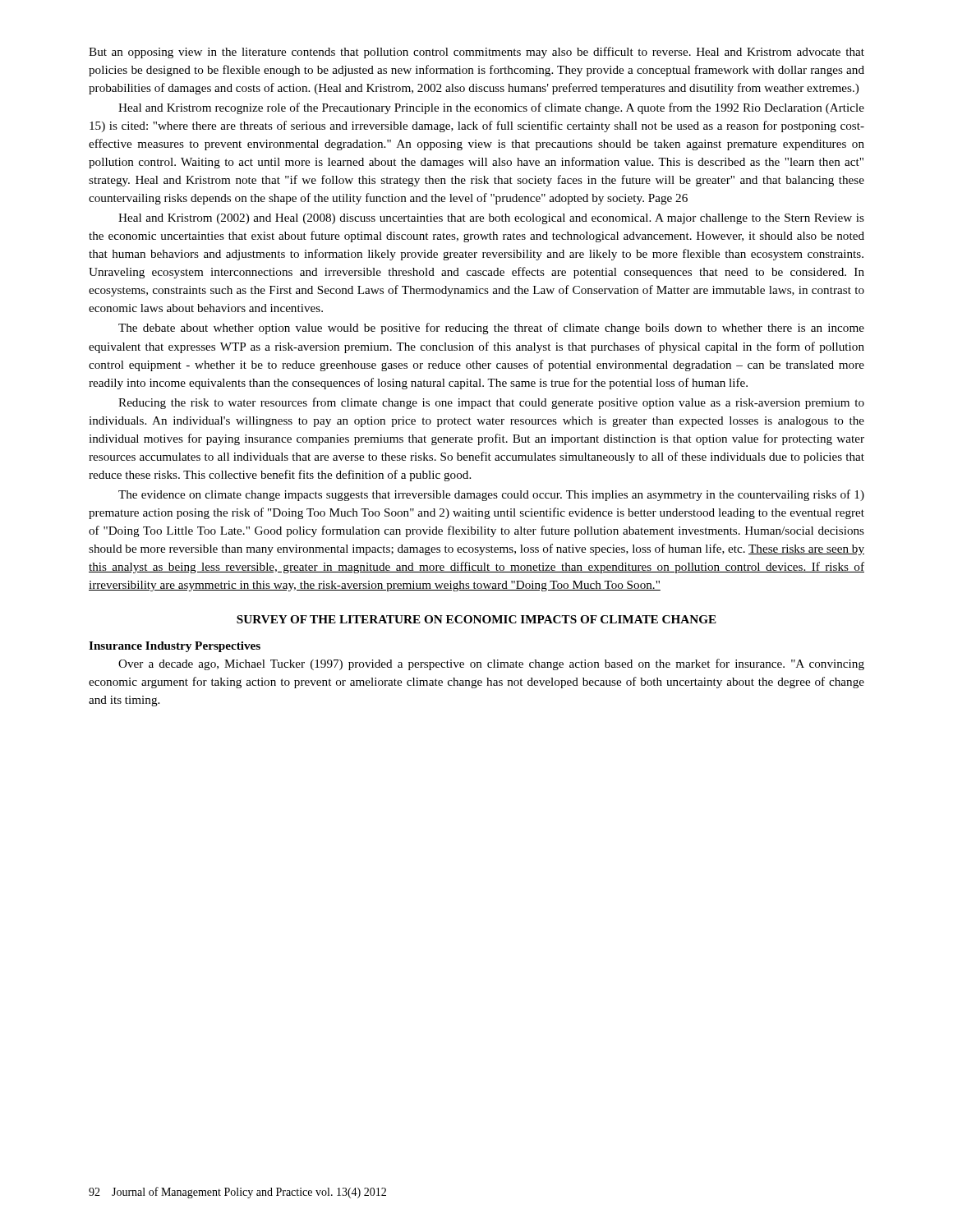
Task: Locate the section header that says "SURVEY OF THE LITERATURE ON ECONOMIC IMPACTS OF"
Action: point(476,619)
